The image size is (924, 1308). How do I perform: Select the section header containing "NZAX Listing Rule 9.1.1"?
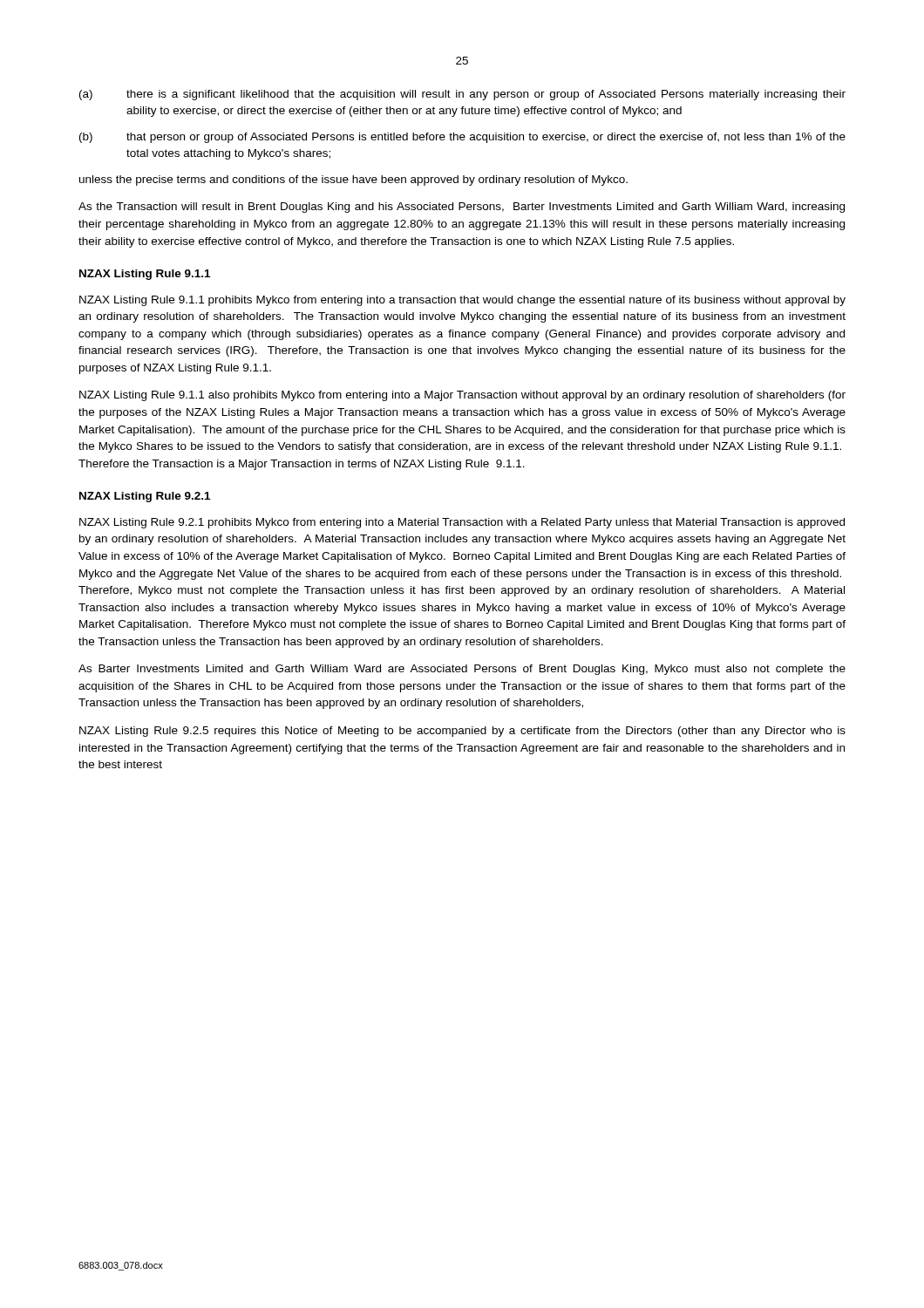point(145,273)
